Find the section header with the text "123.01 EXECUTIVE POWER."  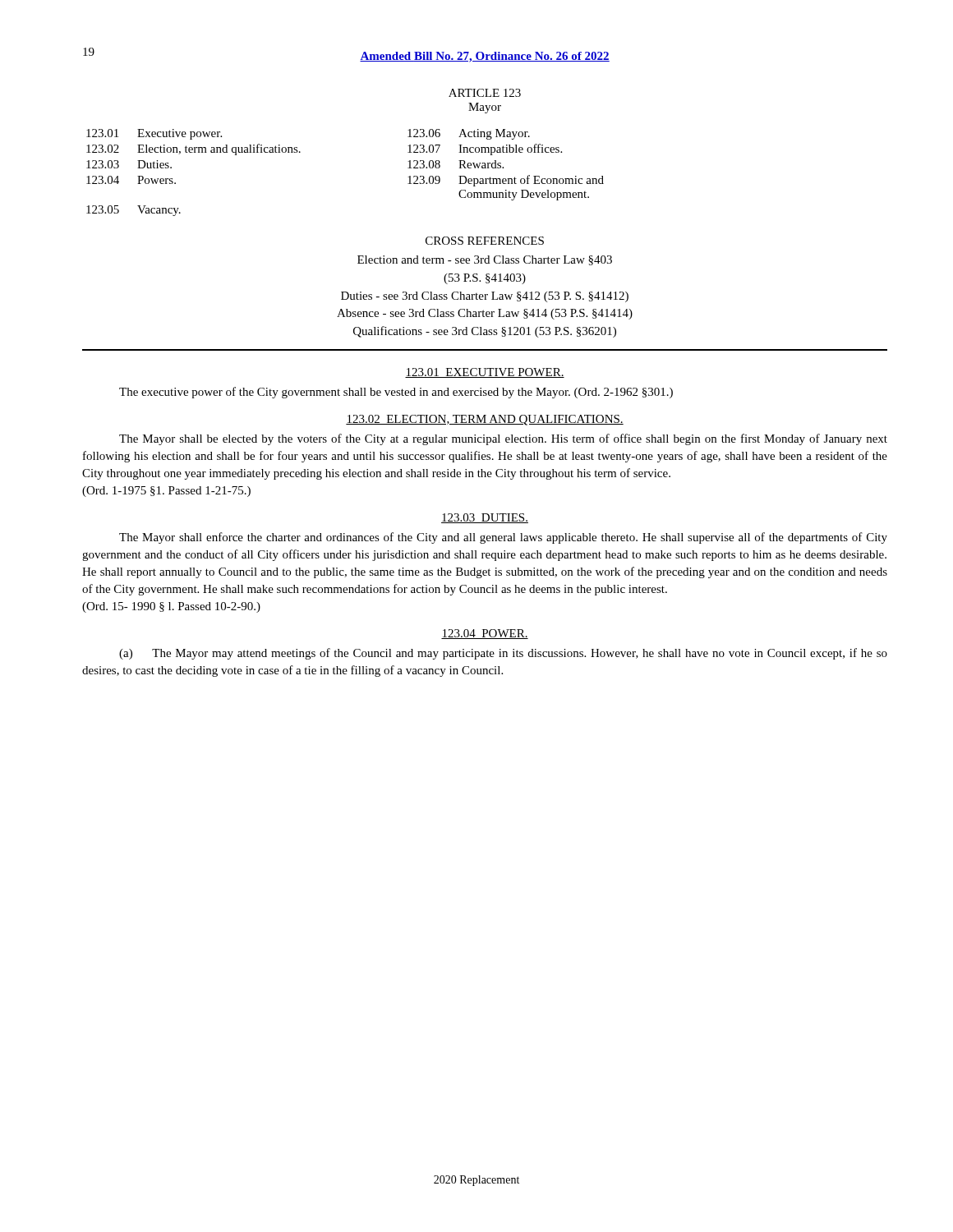[485, 372]
